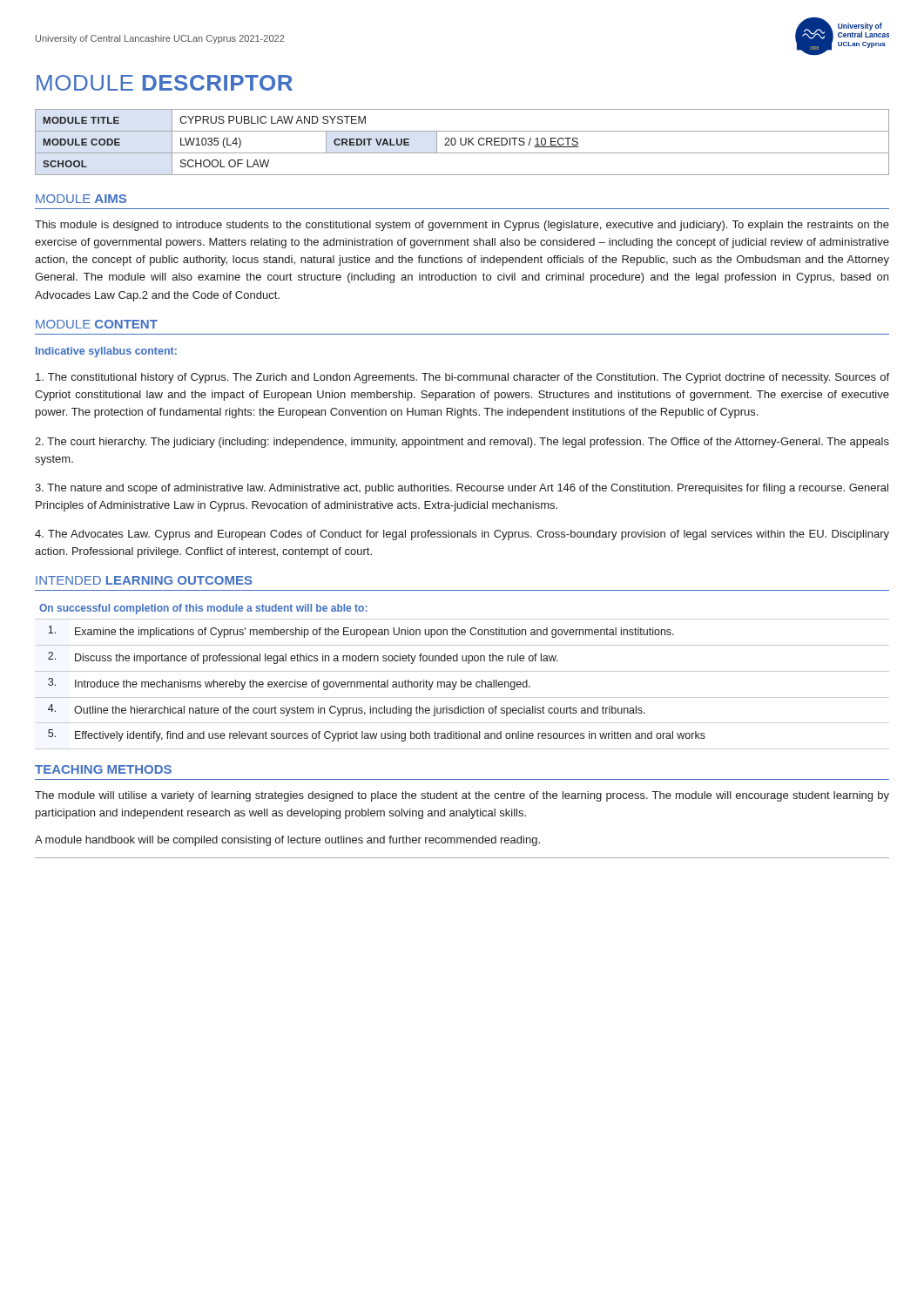Screen dimensions: 1307x924
Task: Point to the text block starting "INTENDED LEARNING OUTCOMES"
Action: click(x=462, y=582)
